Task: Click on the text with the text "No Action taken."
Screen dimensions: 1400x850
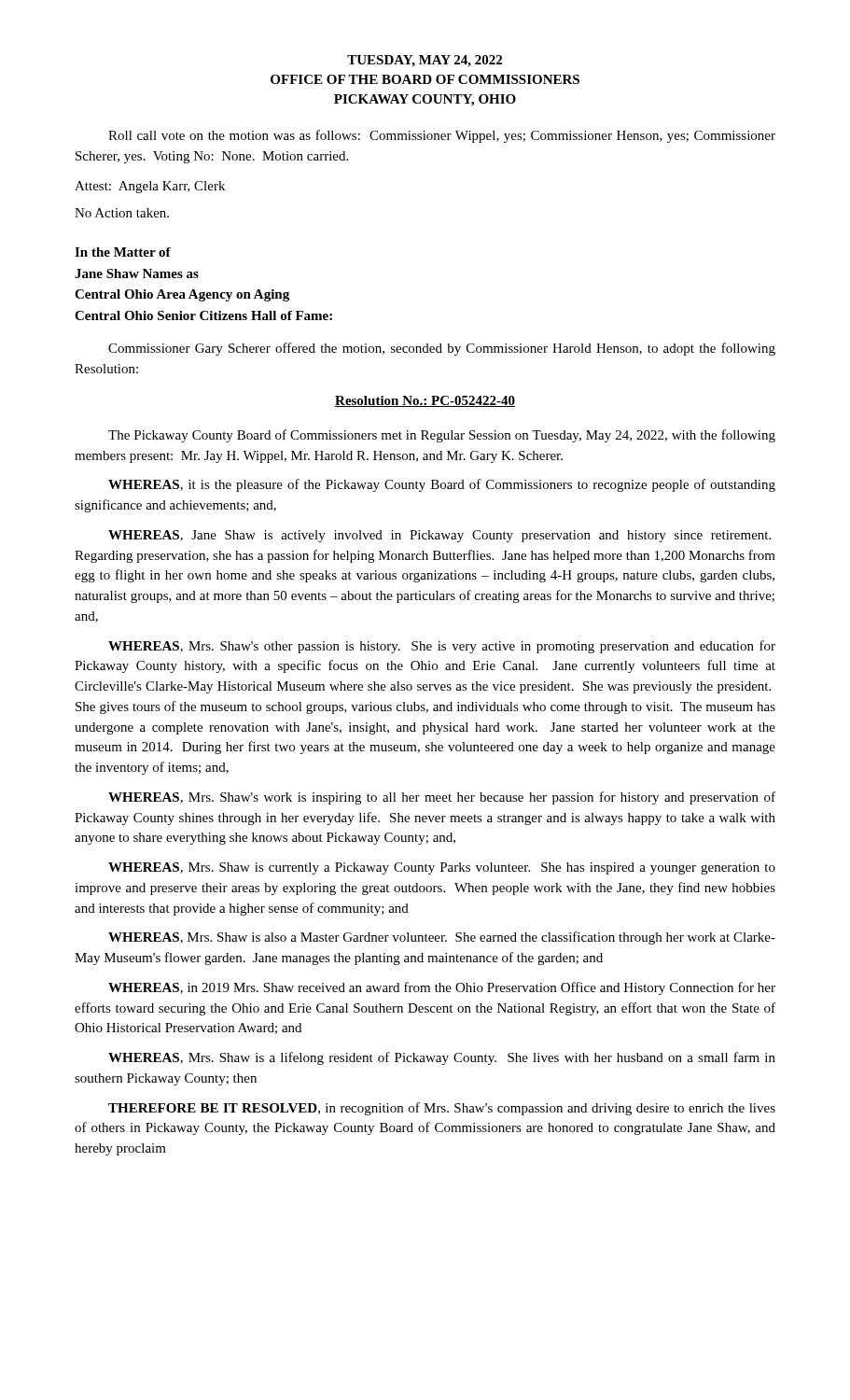Action: point(122,213)
